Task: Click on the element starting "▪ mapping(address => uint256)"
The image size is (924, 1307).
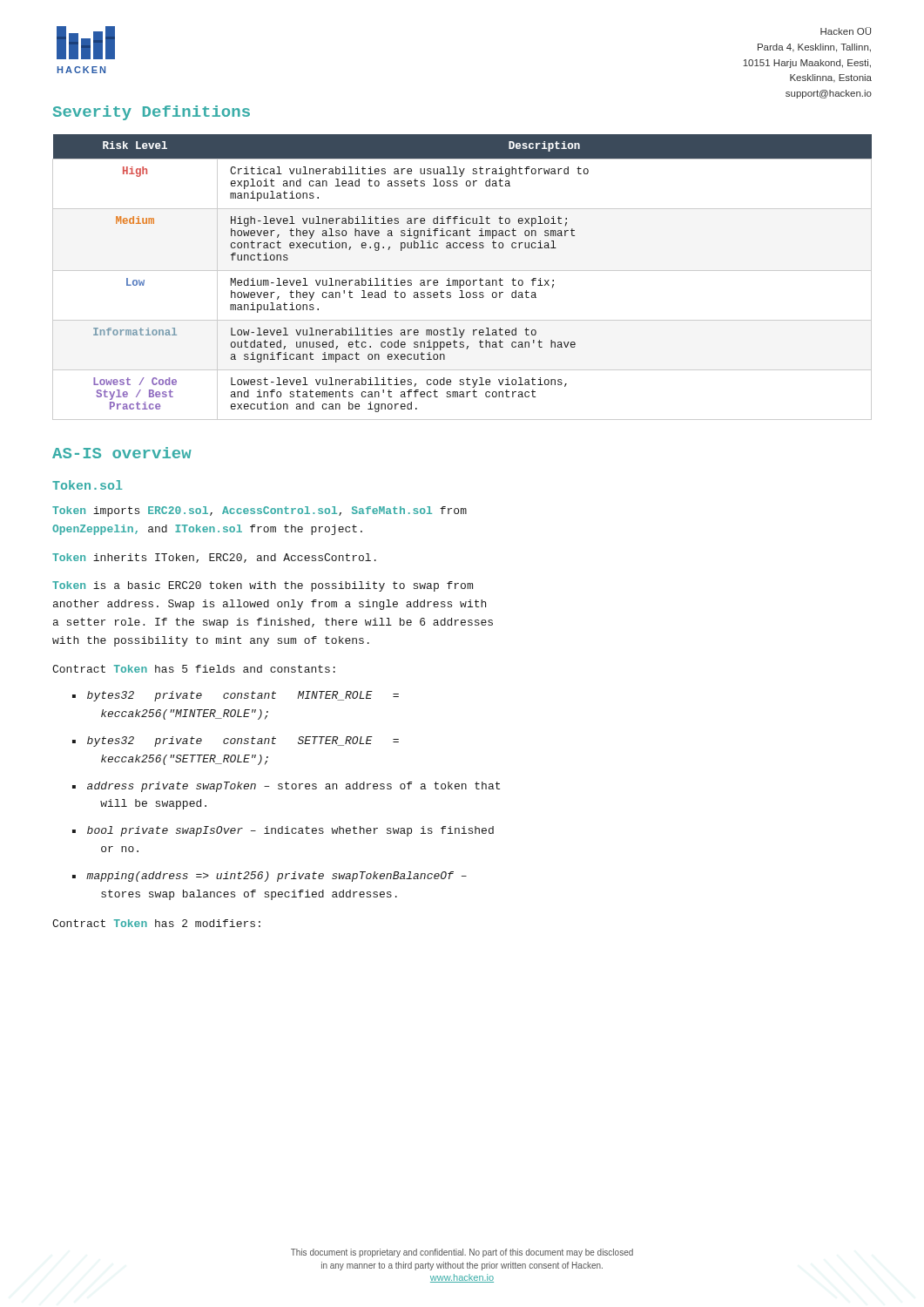Action: point(268,886)
